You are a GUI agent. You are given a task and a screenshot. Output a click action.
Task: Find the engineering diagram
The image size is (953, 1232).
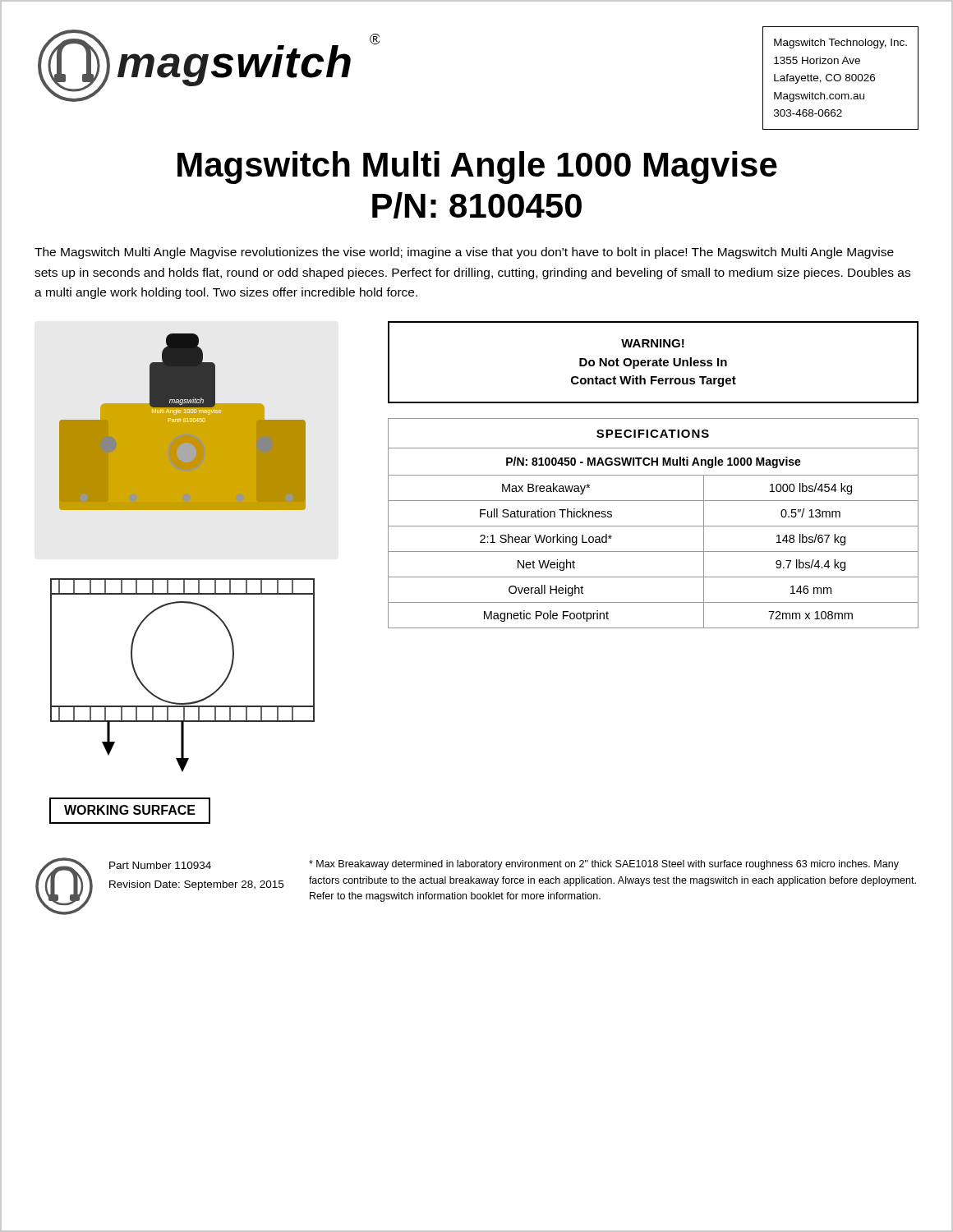199,679
